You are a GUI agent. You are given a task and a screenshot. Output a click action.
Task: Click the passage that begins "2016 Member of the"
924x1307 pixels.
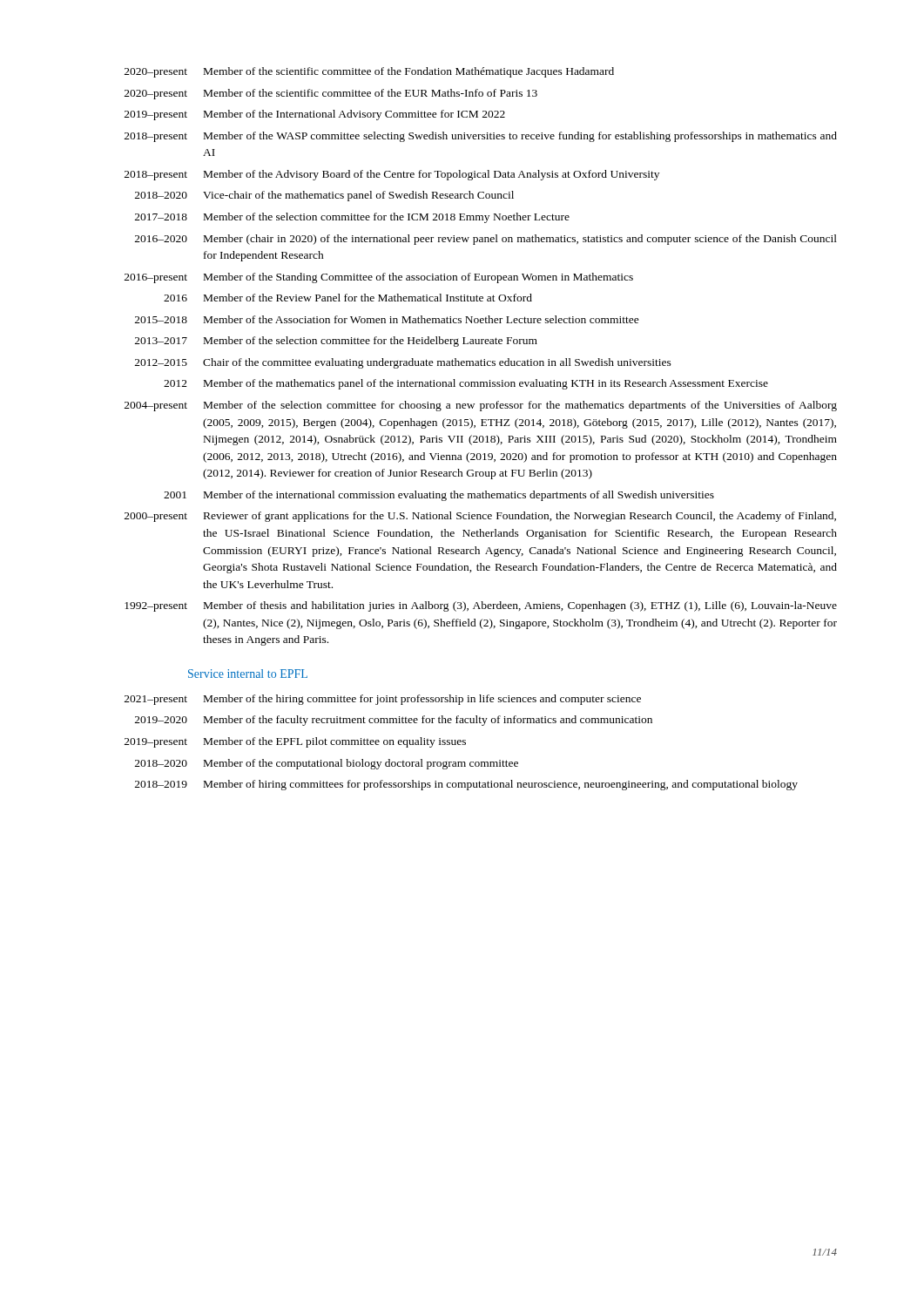(462, 298)
